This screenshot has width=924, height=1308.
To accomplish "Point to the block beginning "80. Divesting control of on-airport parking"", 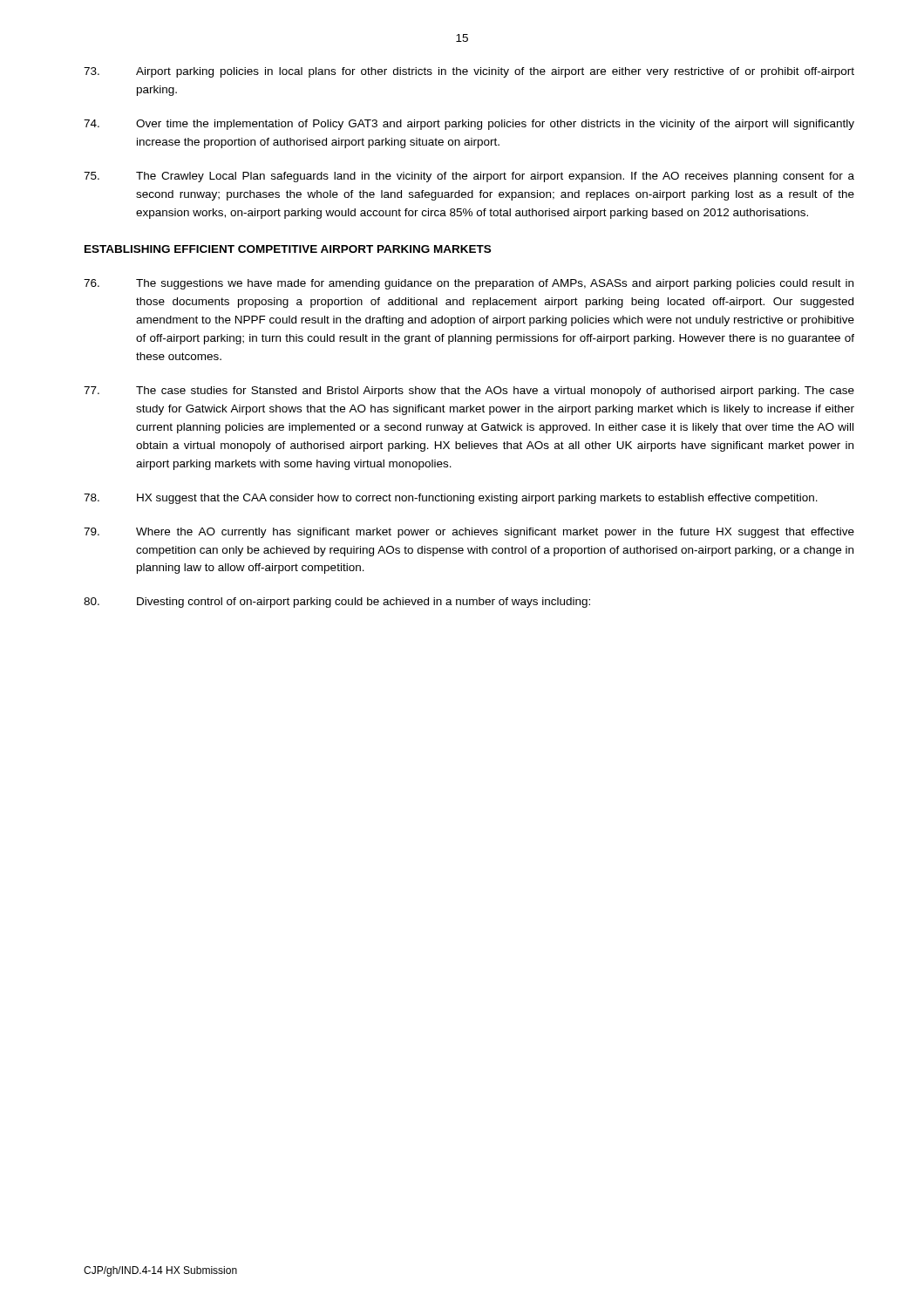I will [469, 602].
